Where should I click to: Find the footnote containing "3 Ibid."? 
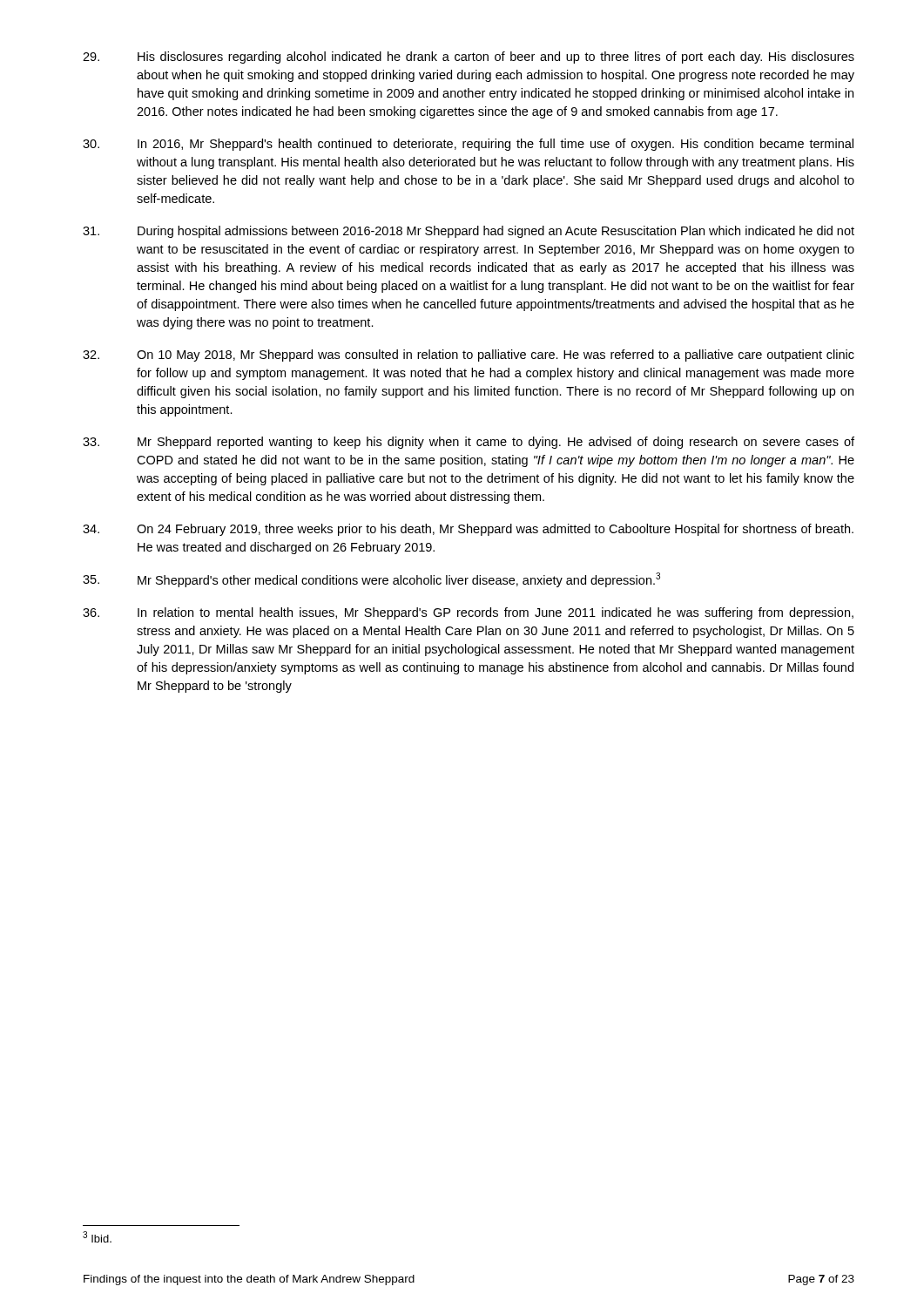97,1238
